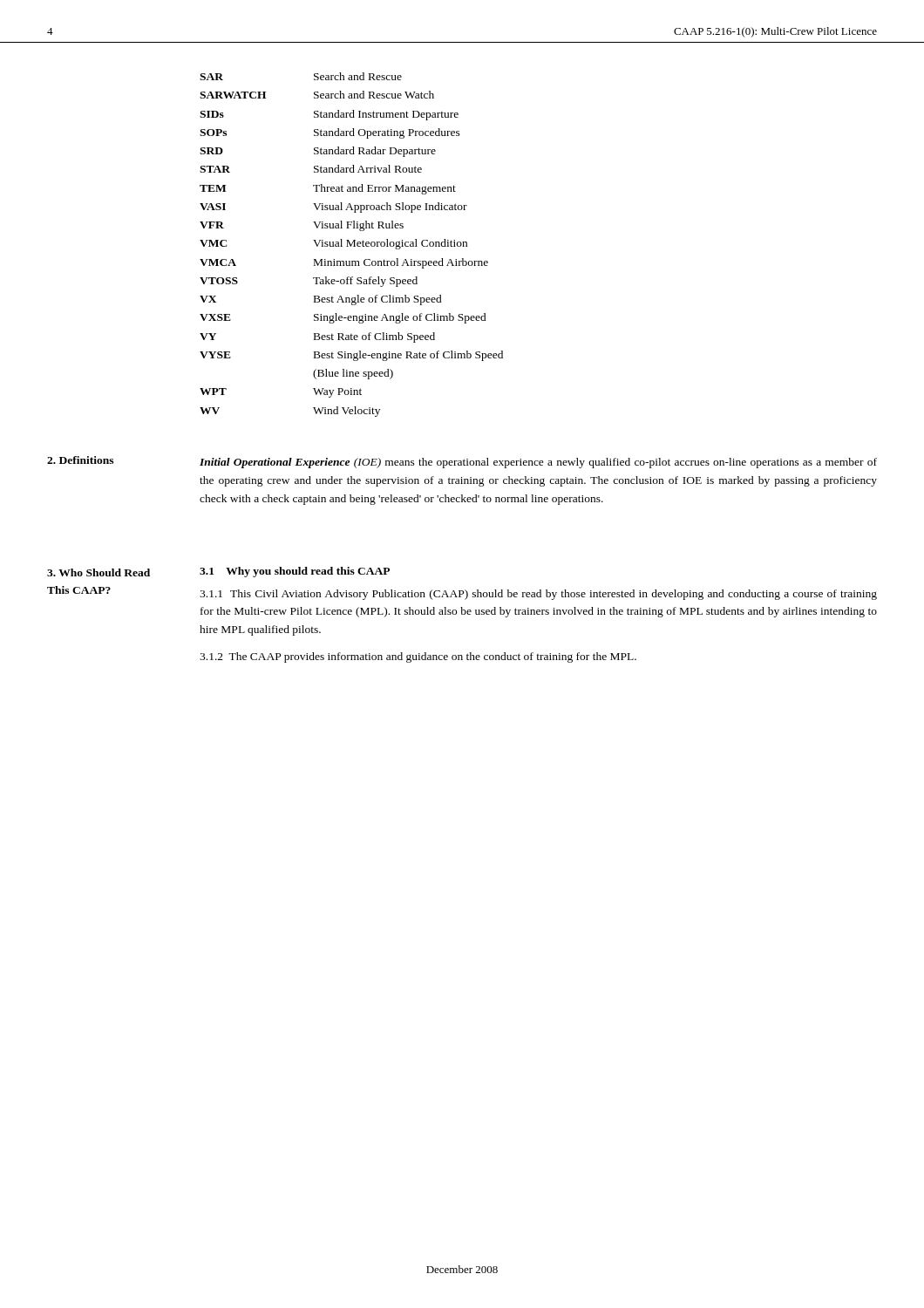Find the section header with the text "3.1 Why you should read this CAAP"

295,570
